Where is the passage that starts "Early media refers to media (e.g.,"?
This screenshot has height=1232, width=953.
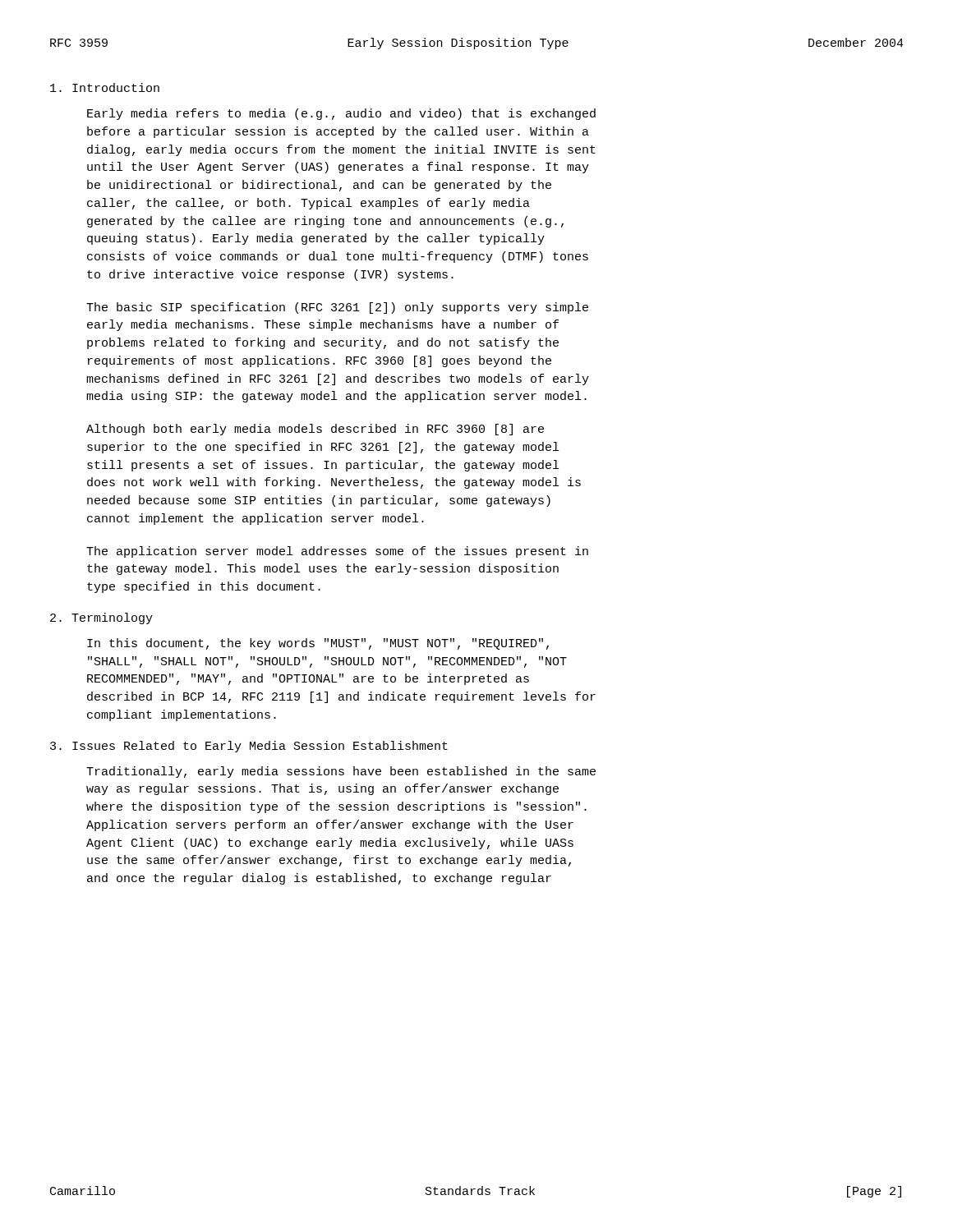[x=341, y=195]
